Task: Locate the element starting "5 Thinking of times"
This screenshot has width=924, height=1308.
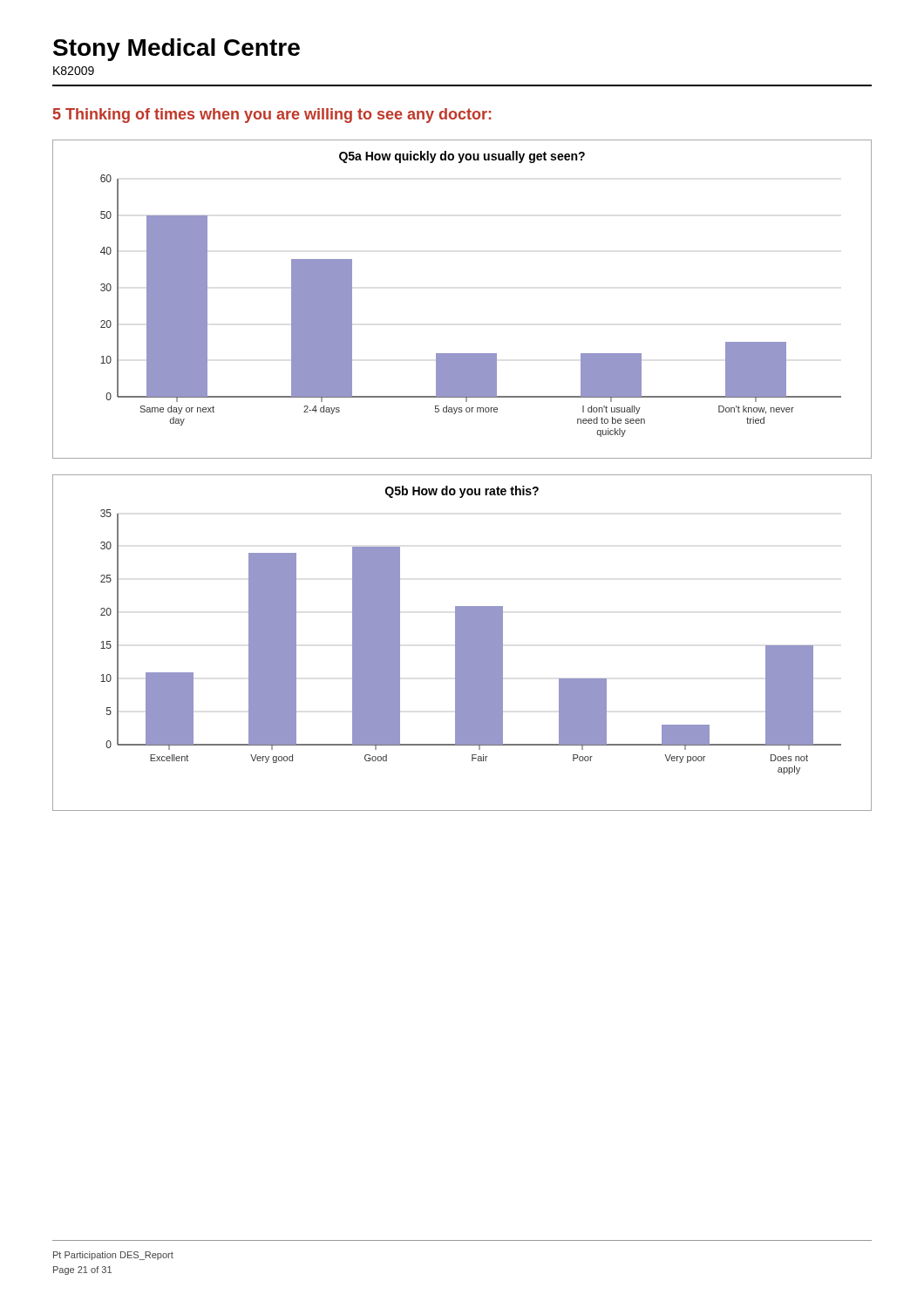Action: click(272, 114)
